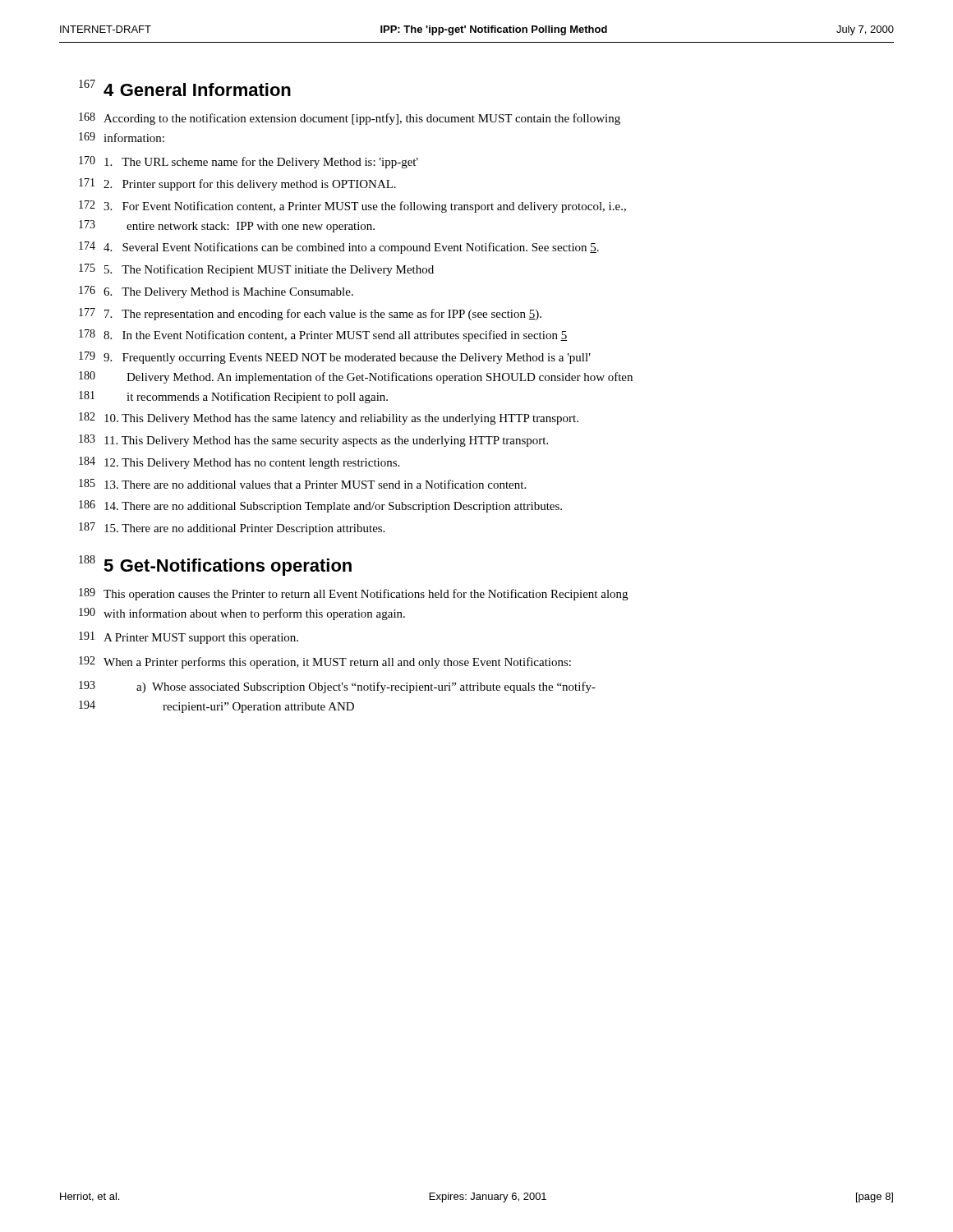Click on the text starting "189 This operation"

476,594
